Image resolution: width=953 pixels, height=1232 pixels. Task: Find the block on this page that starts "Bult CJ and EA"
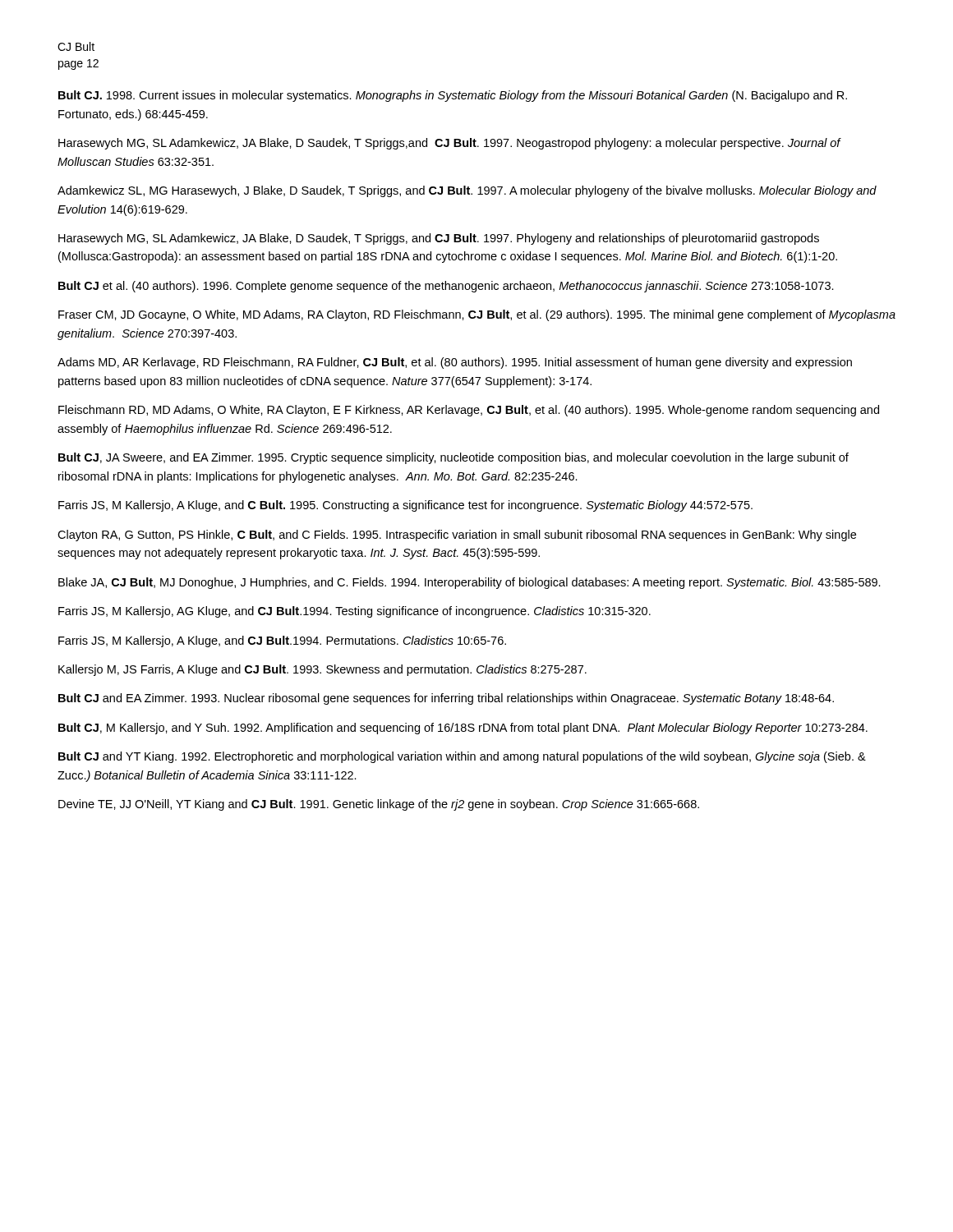(446, 698)
